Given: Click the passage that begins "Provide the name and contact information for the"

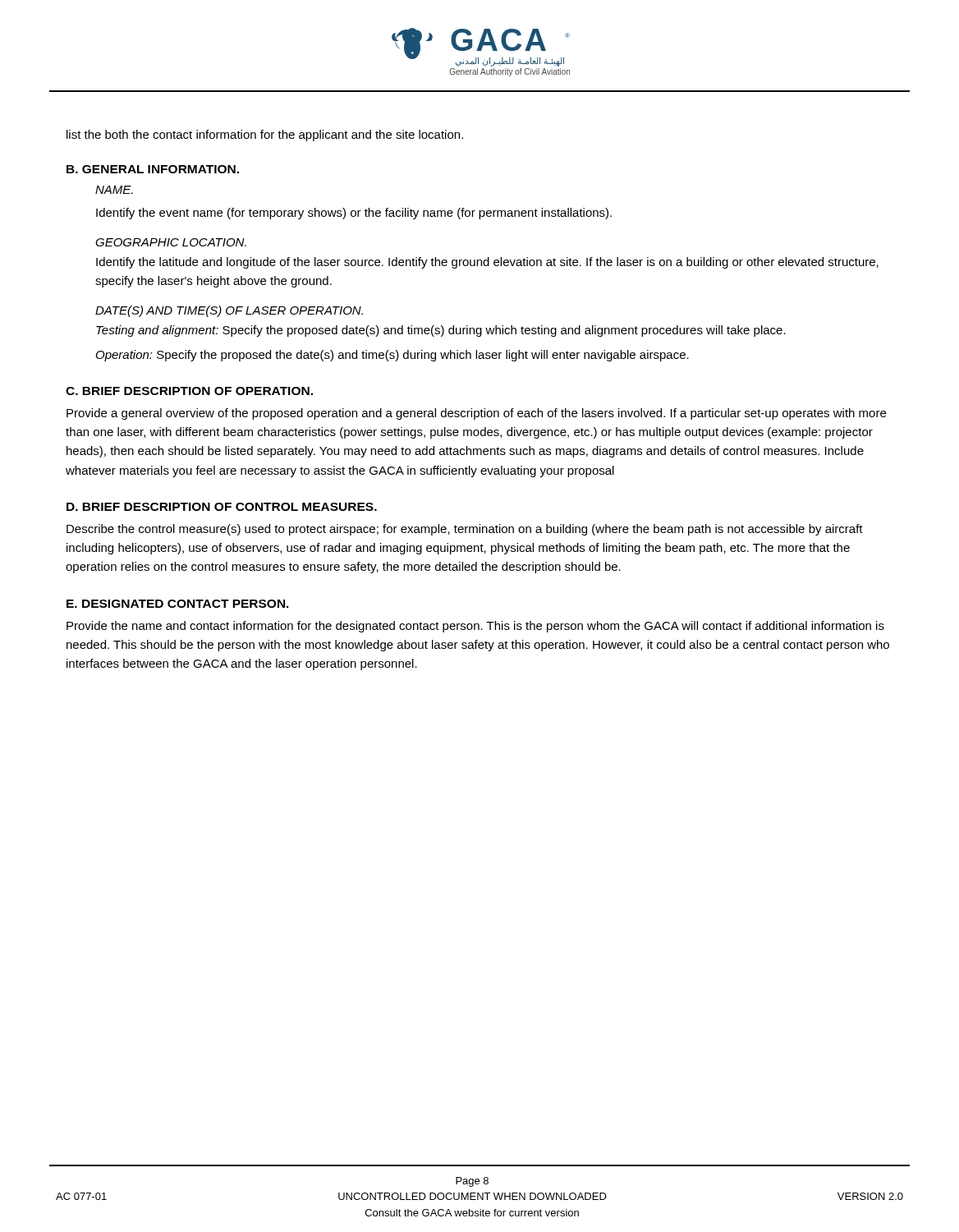Looking at the screenshot, I should tap(480, 644).
